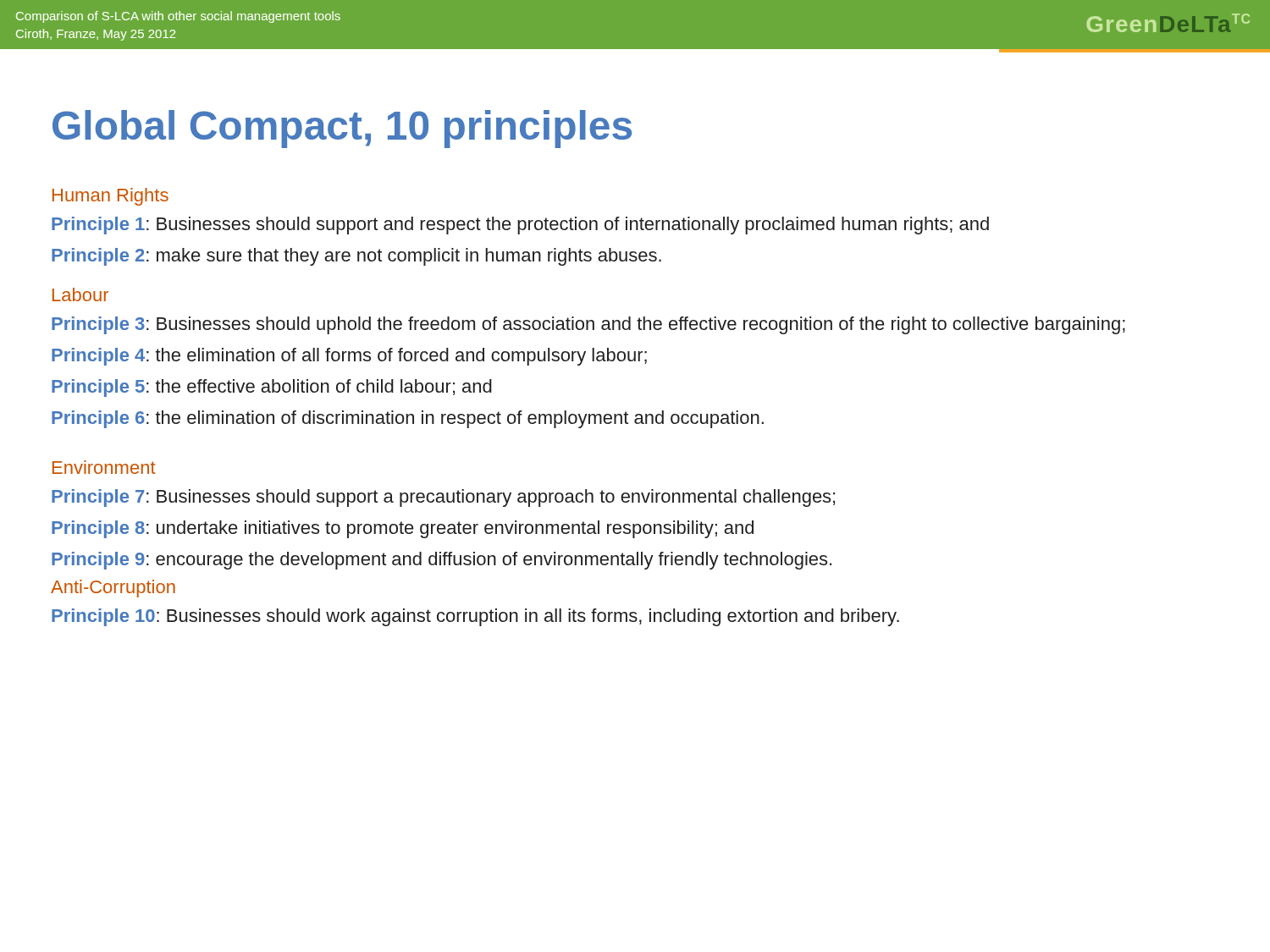
Task: Navigate to the block starting "Principle 2: make sure"
Action: pos(357,255)
